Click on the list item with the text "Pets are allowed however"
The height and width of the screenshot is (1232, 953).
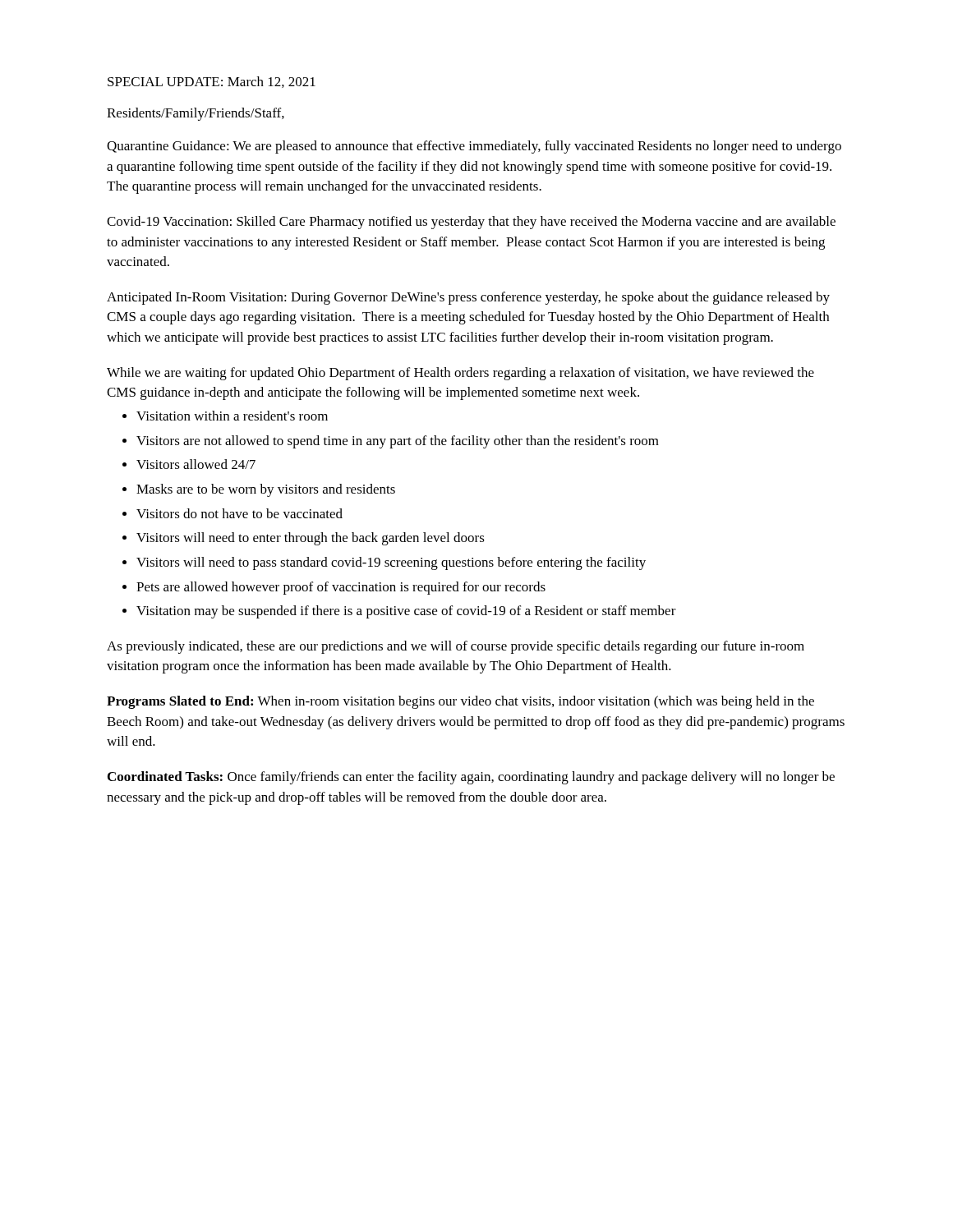(341, 586)
